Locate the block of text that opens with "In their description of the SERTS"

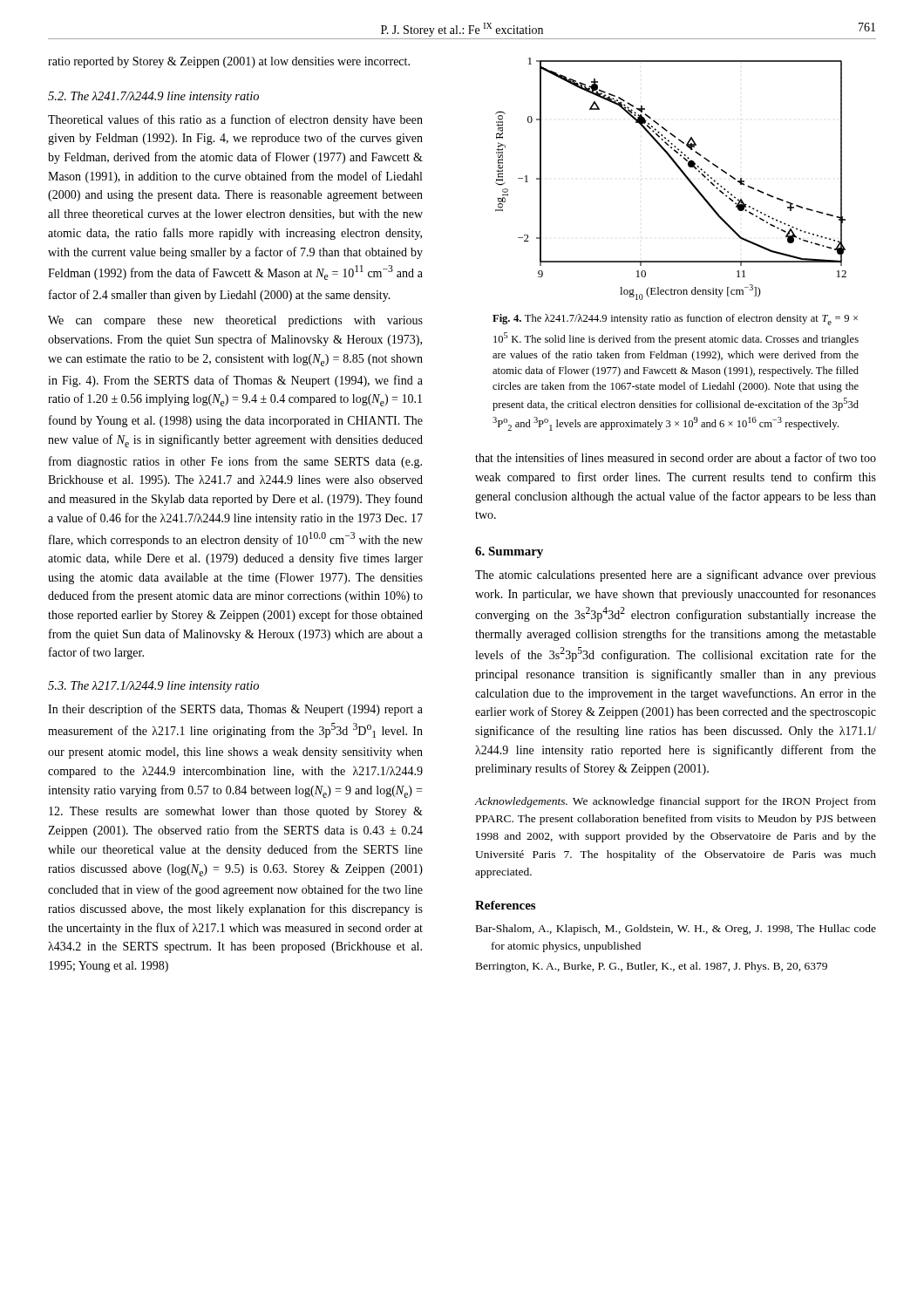pyautogui.click(x=235, y=838)
